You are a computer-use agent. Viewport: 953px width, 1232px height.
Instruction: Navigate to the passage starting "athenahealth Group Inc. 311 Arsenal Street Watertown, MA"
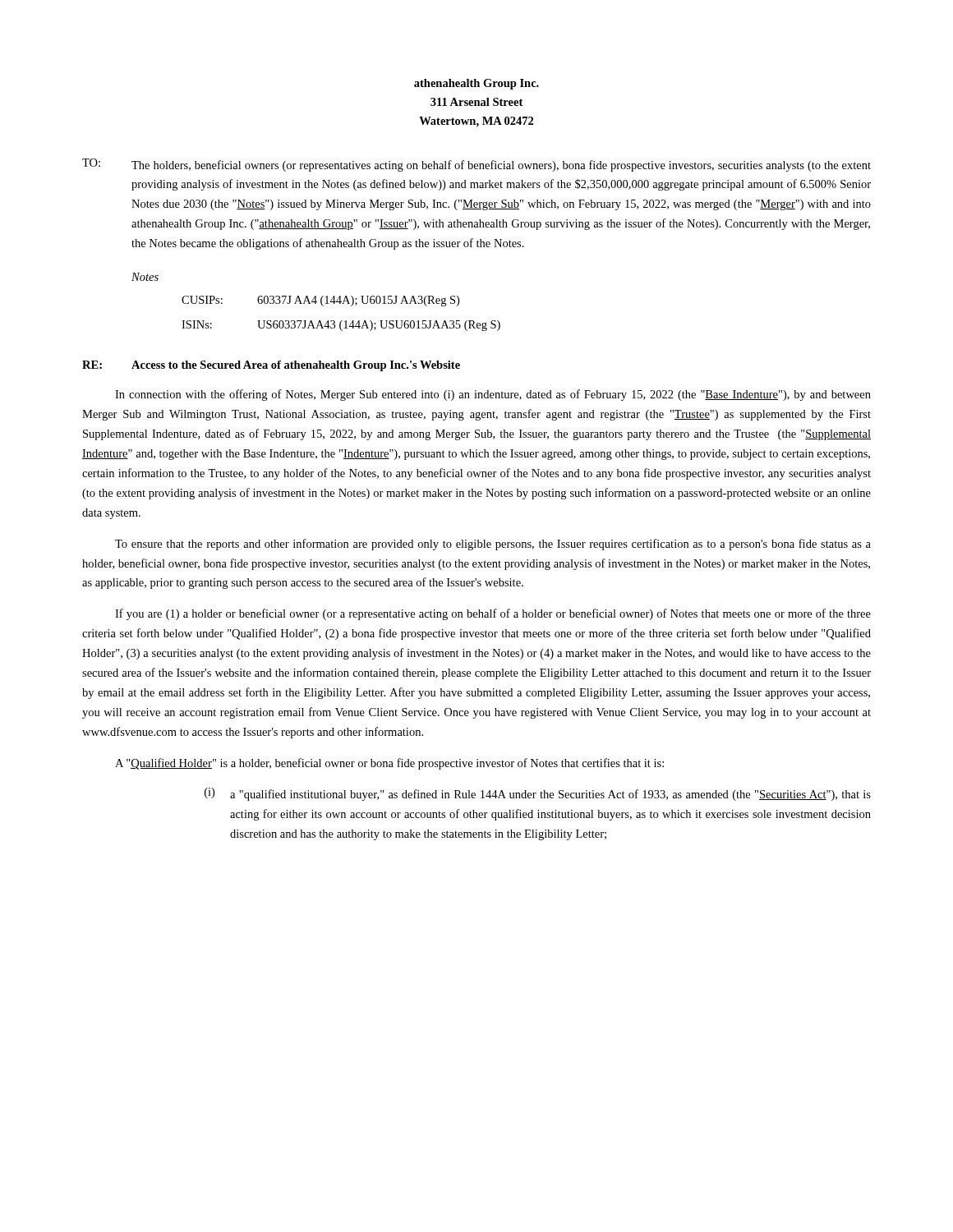476,102
